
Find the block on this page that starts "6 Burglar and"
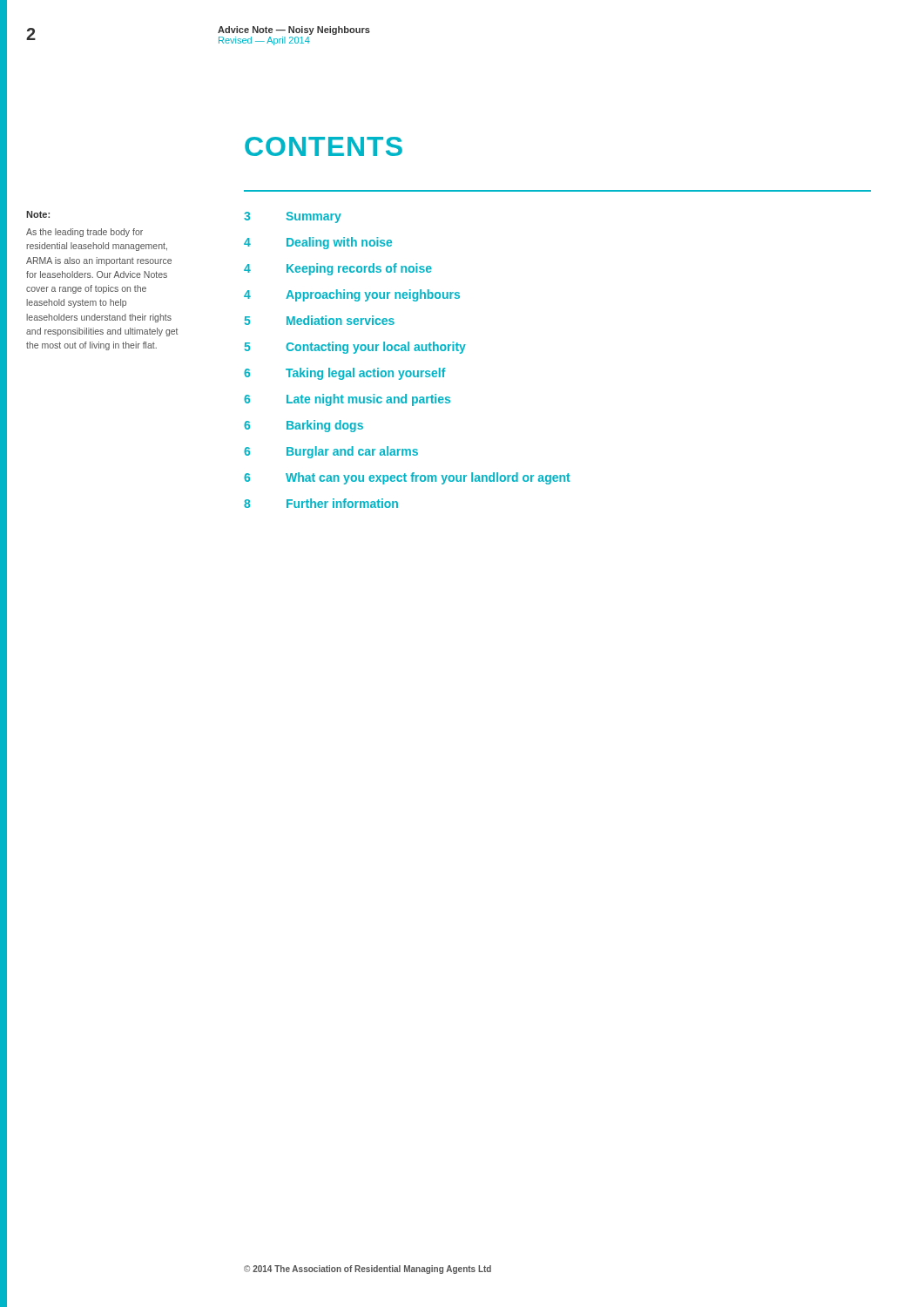tap(331, 451)
